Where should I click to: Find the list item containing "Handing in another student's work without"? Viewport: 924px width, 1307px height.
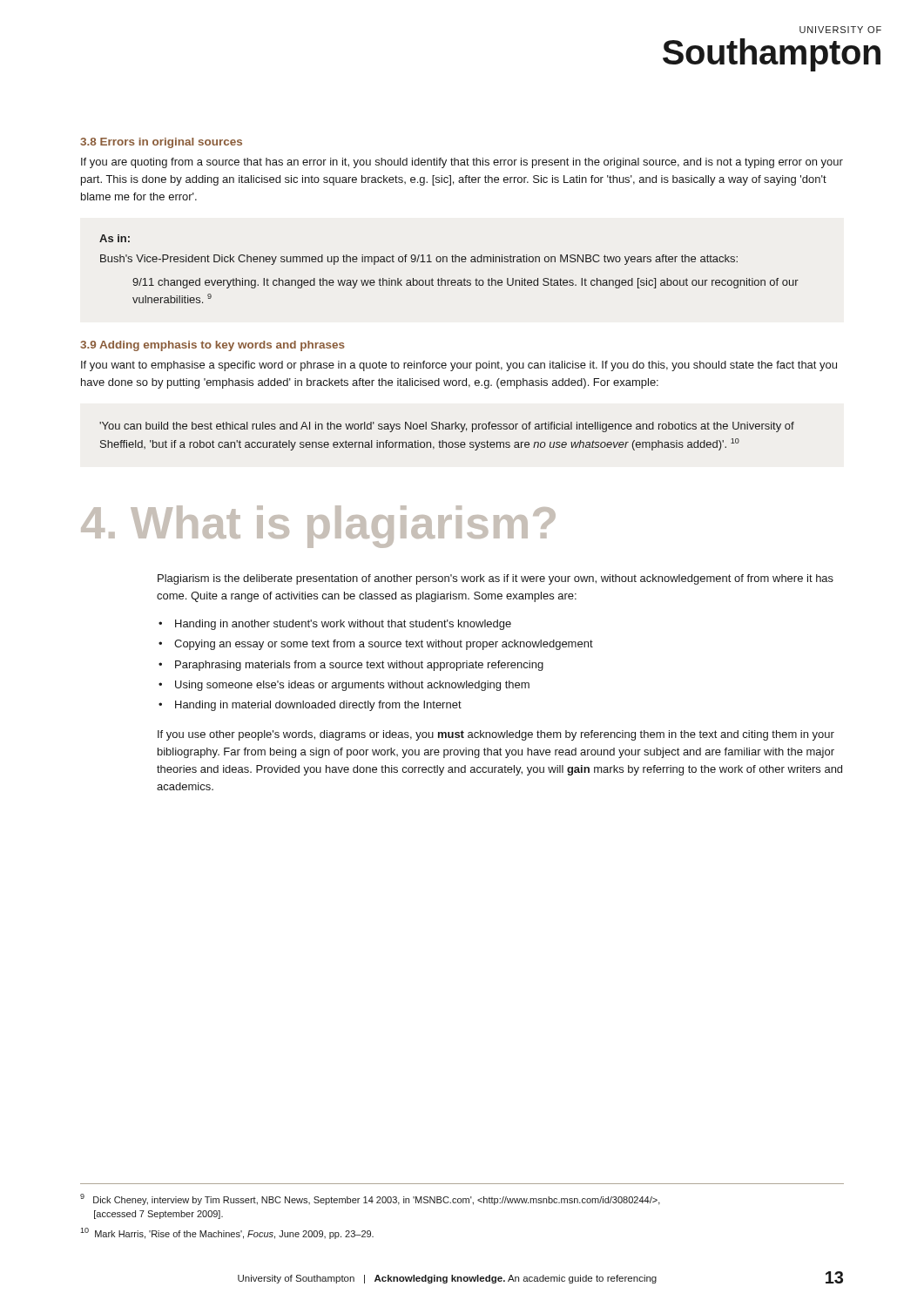pos(343,624)
